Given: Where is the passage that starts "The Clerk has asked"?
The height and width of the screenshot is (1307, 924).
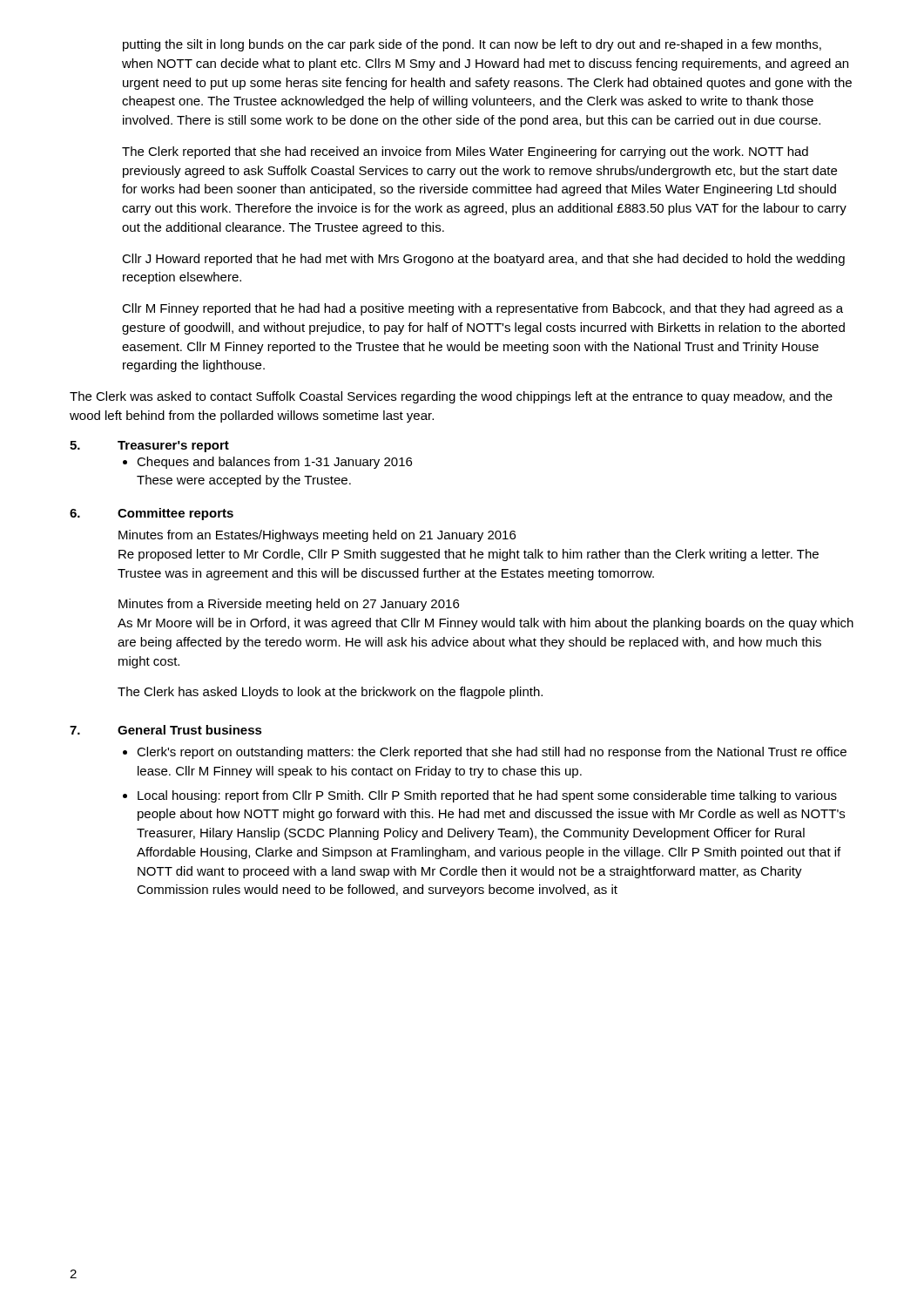Looking at the screenshot, I should point(486,692).
